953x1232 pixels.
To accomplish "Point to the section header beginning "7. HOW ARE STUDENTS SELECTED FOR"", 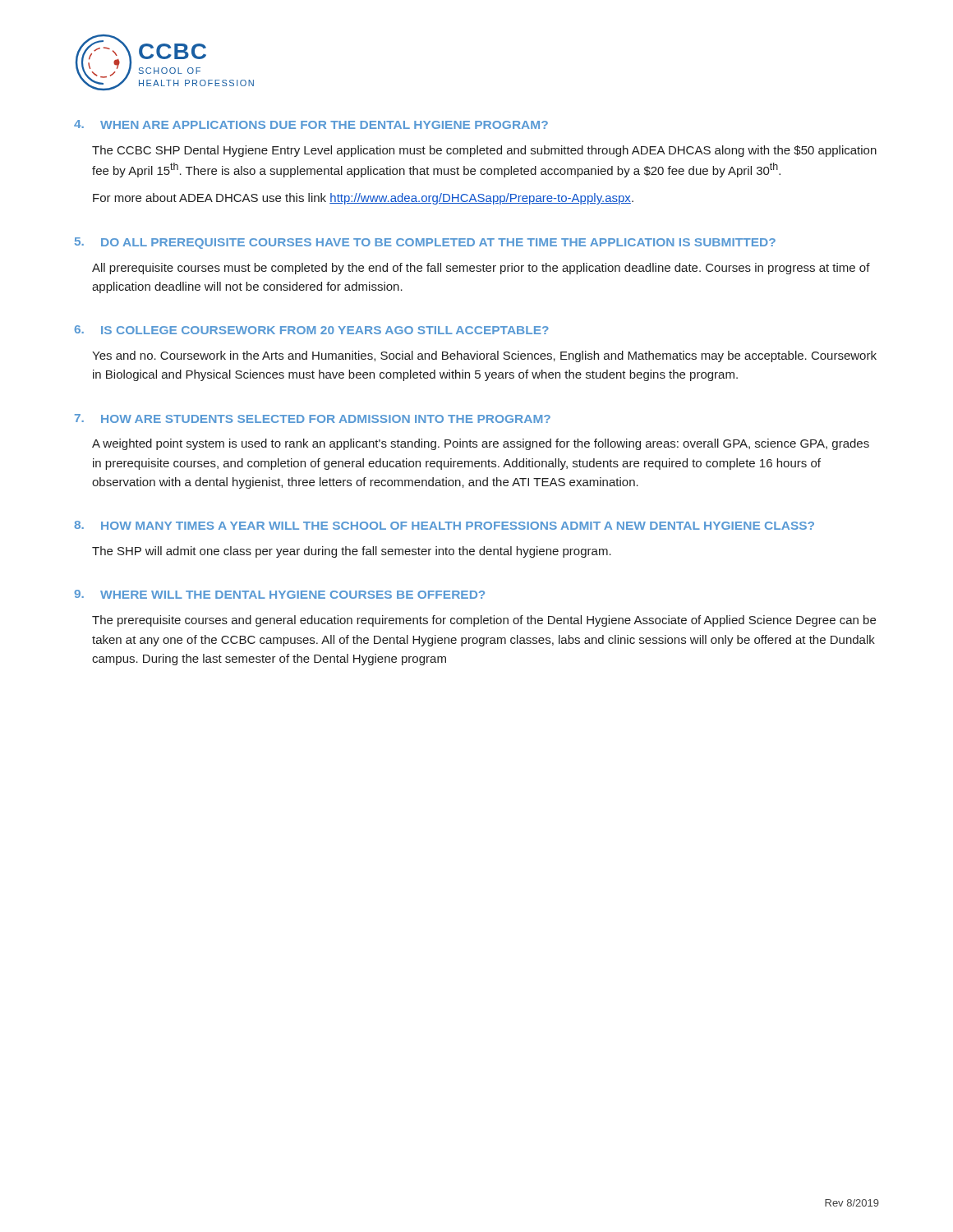I will pos(313,419).
